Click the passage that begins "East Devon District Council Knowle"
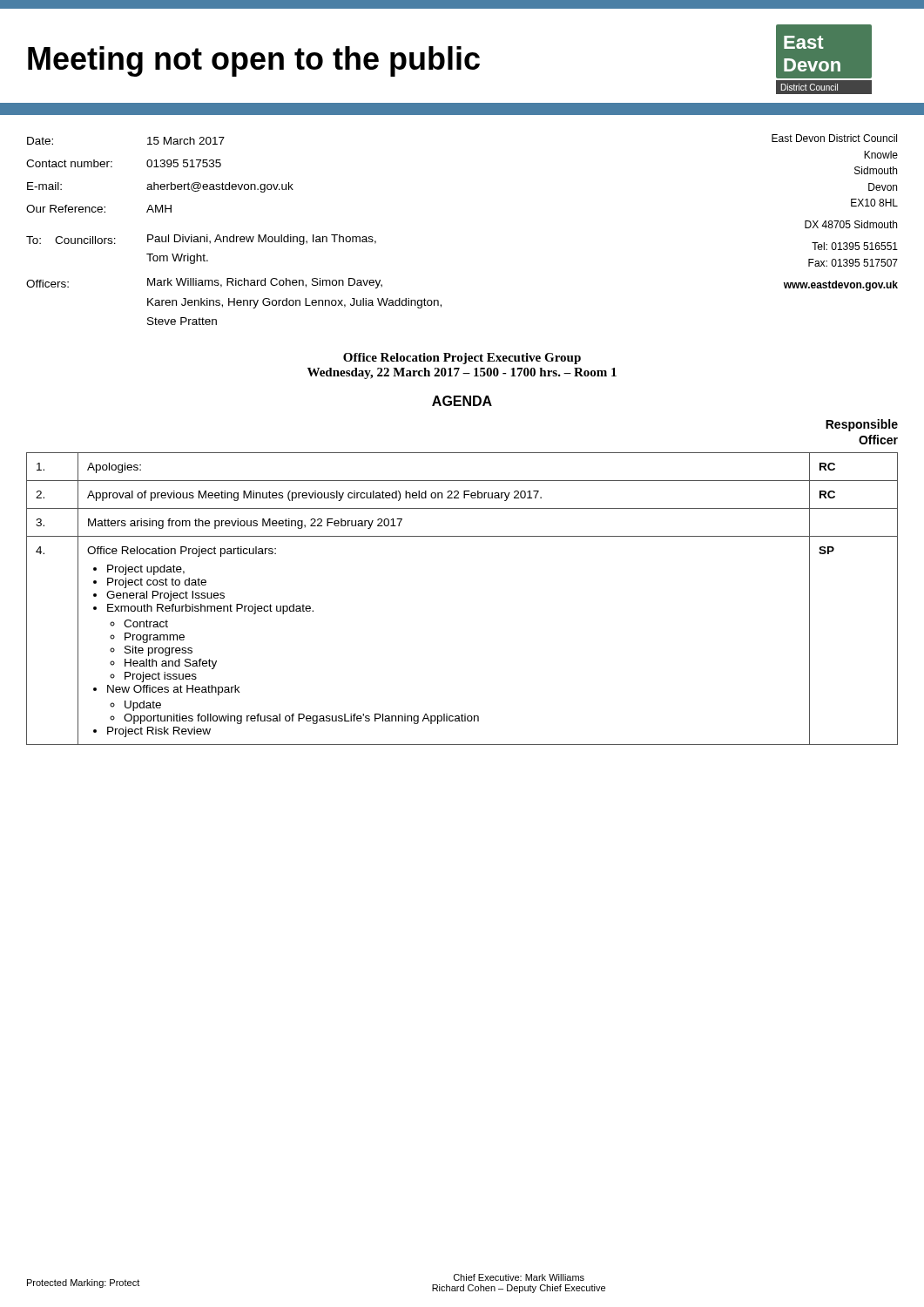This screenshot has height=1307, width=924. tap(806, 212)
